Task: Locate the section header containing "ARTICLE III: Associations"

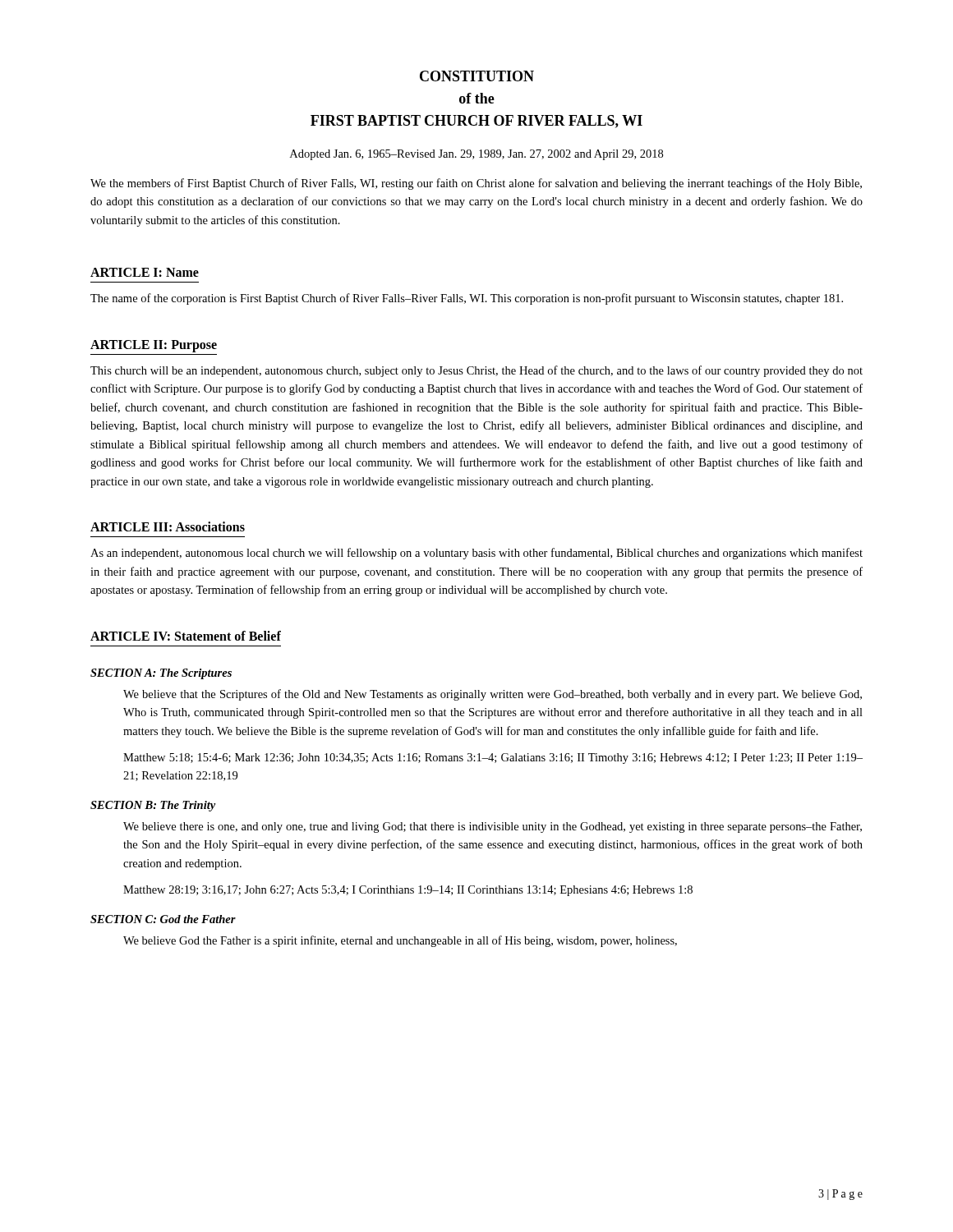Action: 168,529
